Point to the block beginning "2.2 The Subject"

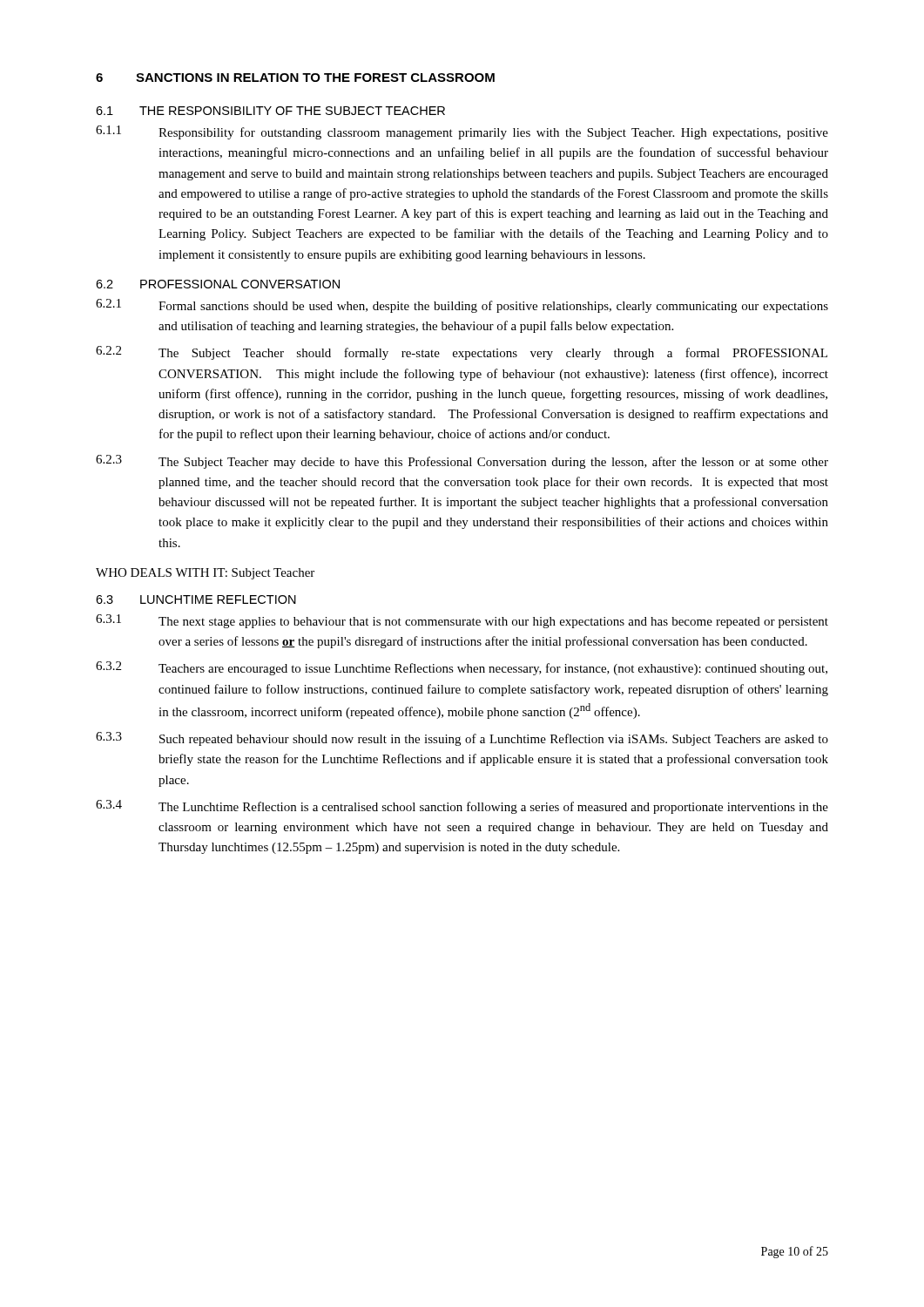tap(462, 394)
